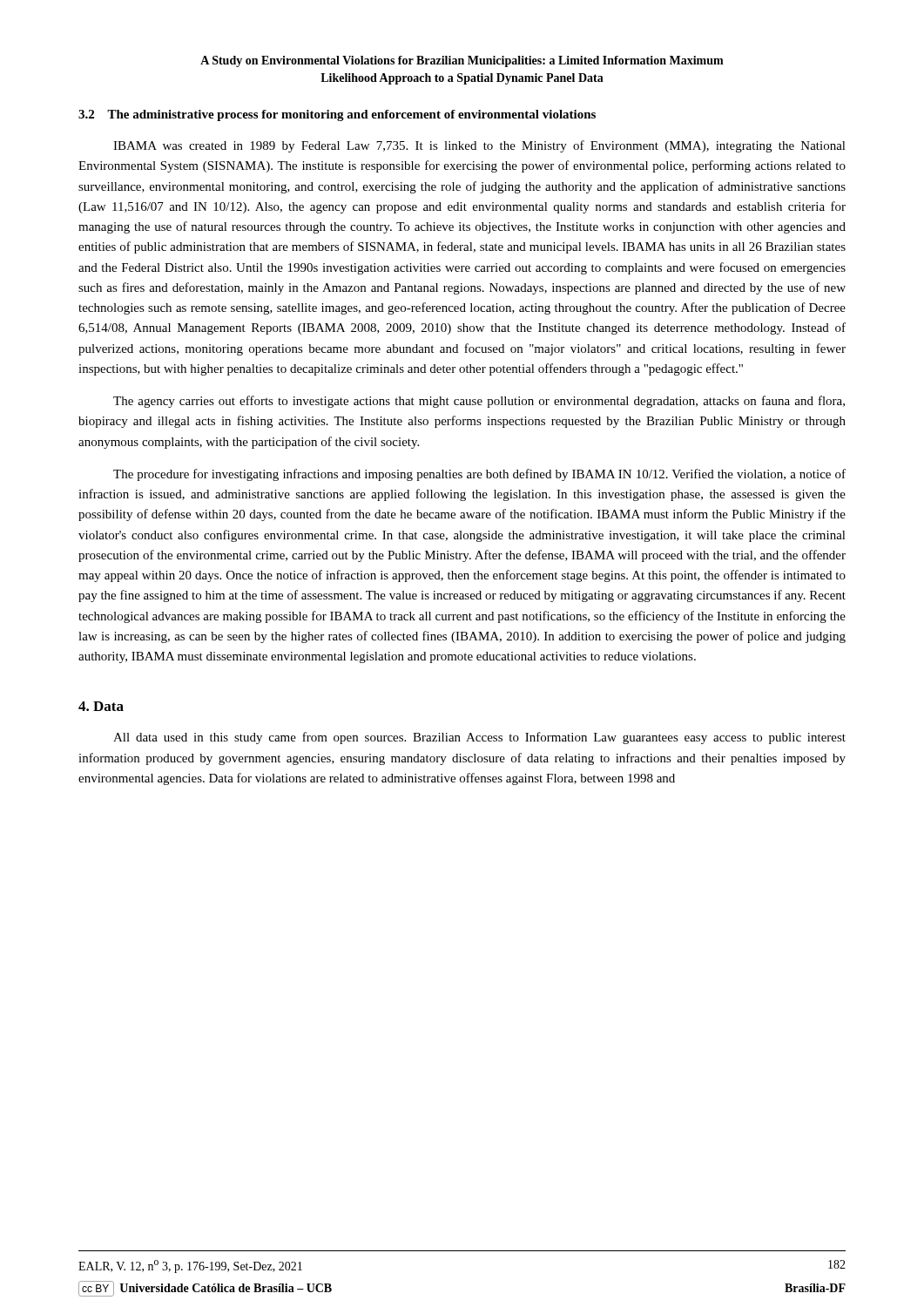The width and height of the screenshot is (924, 1307).
Task: Find the text block starting "The agency carries out efforts to investigate actions"
Action: [x=462, y=421]
